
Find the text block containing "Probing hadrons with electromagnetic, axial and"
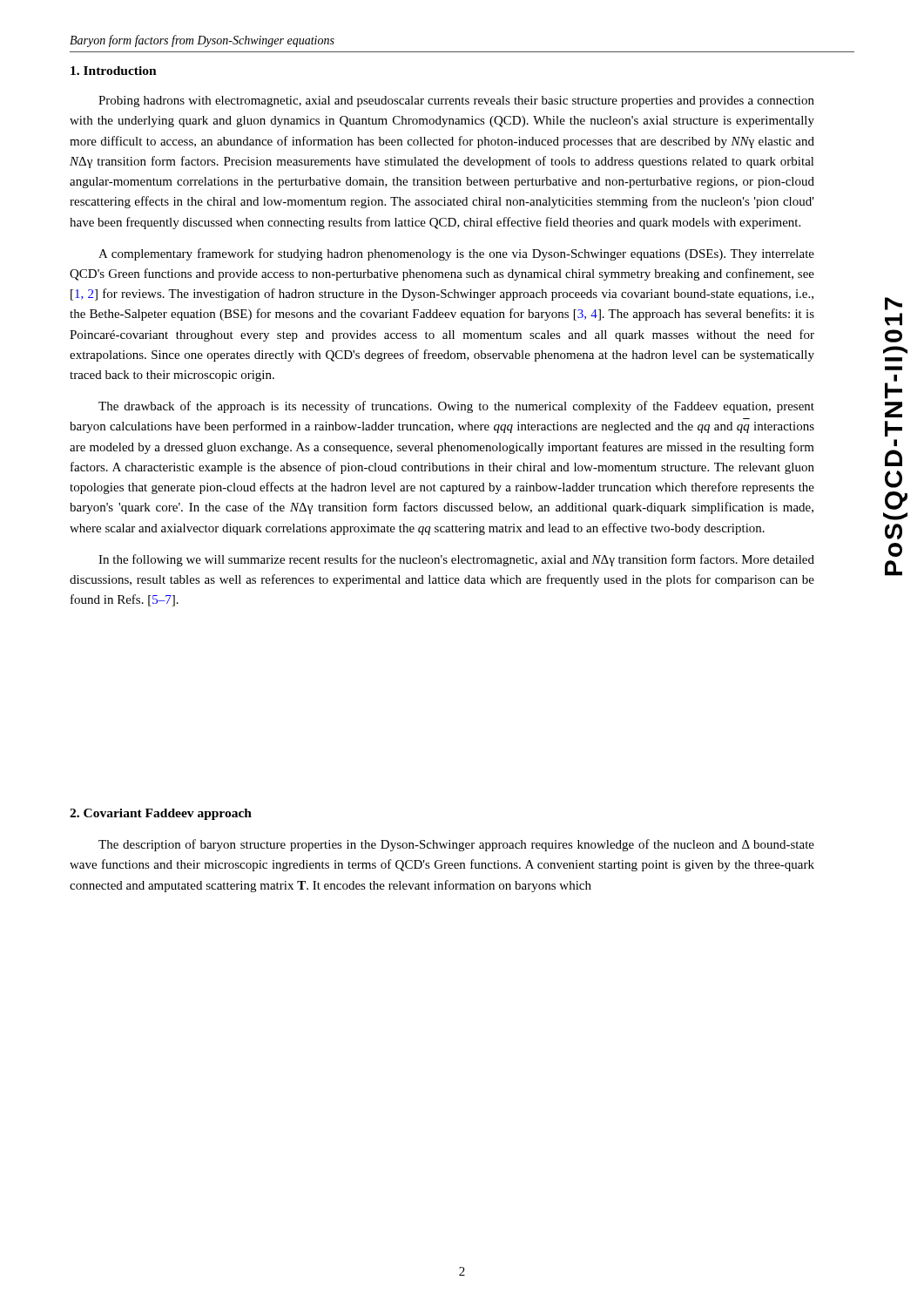pos(442,350)
